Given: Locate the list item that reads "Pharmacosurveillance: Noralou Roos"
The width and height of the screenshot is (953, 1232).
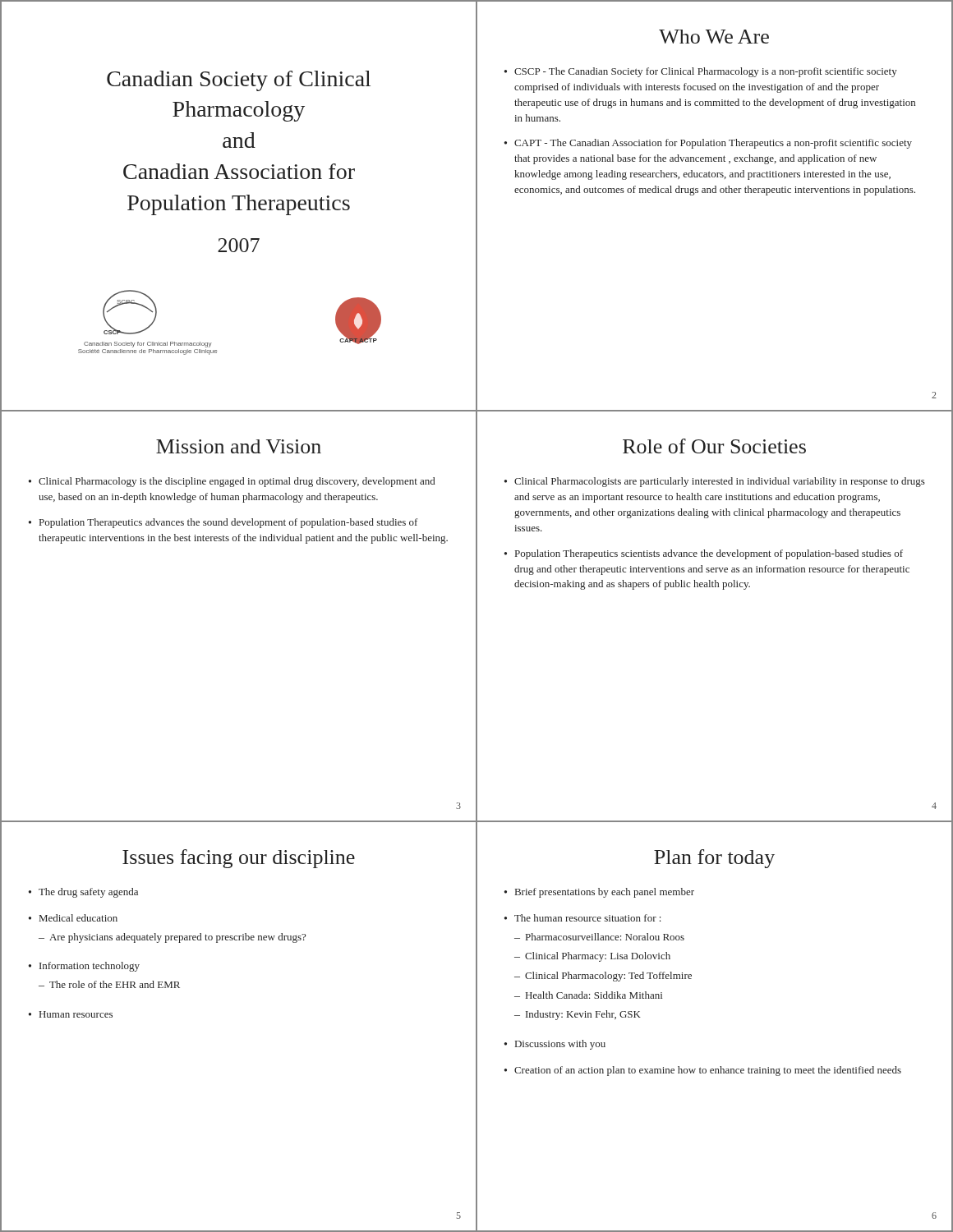Looking at the screenshot, I should 605,937.
